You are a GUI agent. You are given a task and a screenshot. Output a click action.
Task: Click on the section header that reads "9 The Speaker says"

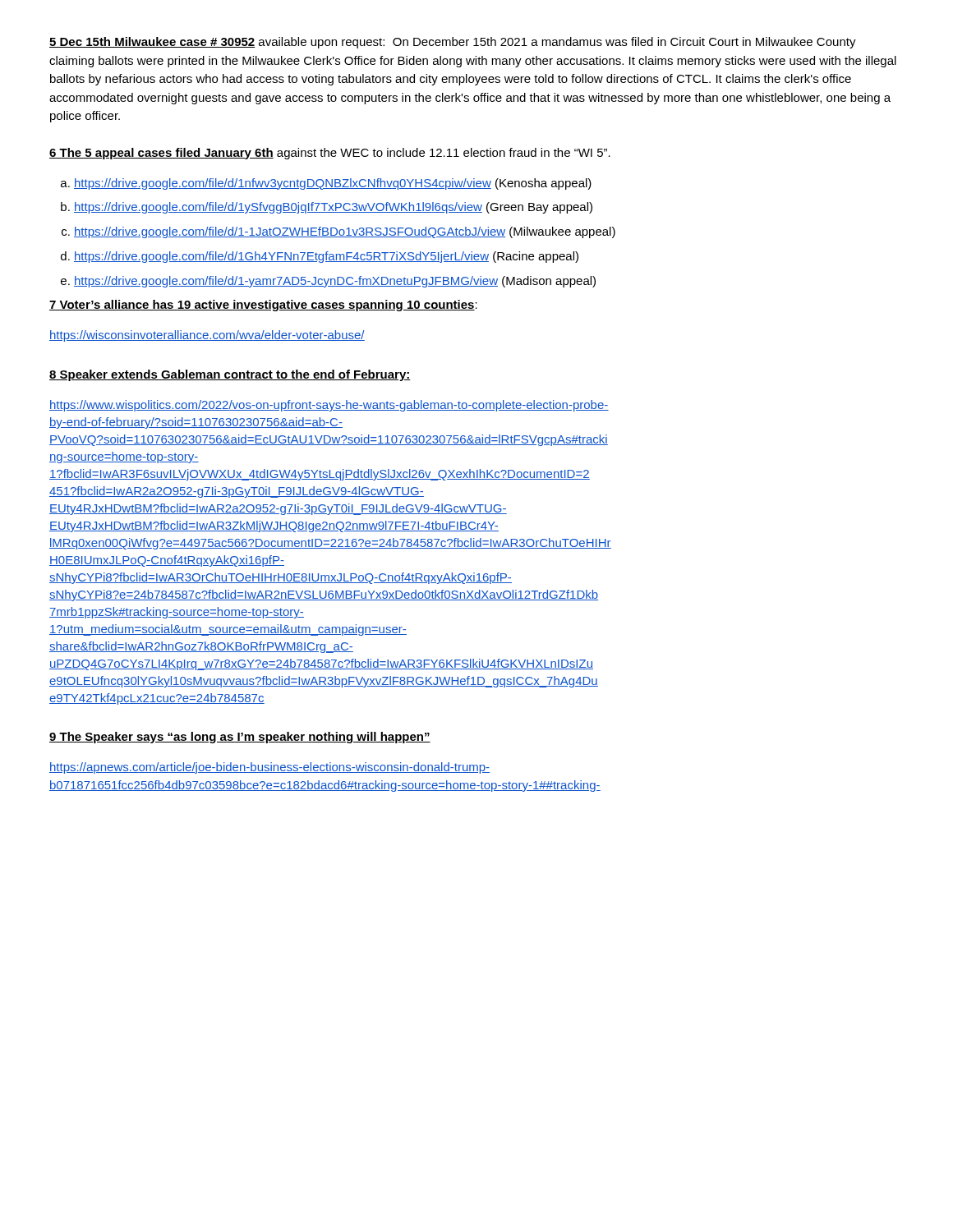click(x=240, y=736)
